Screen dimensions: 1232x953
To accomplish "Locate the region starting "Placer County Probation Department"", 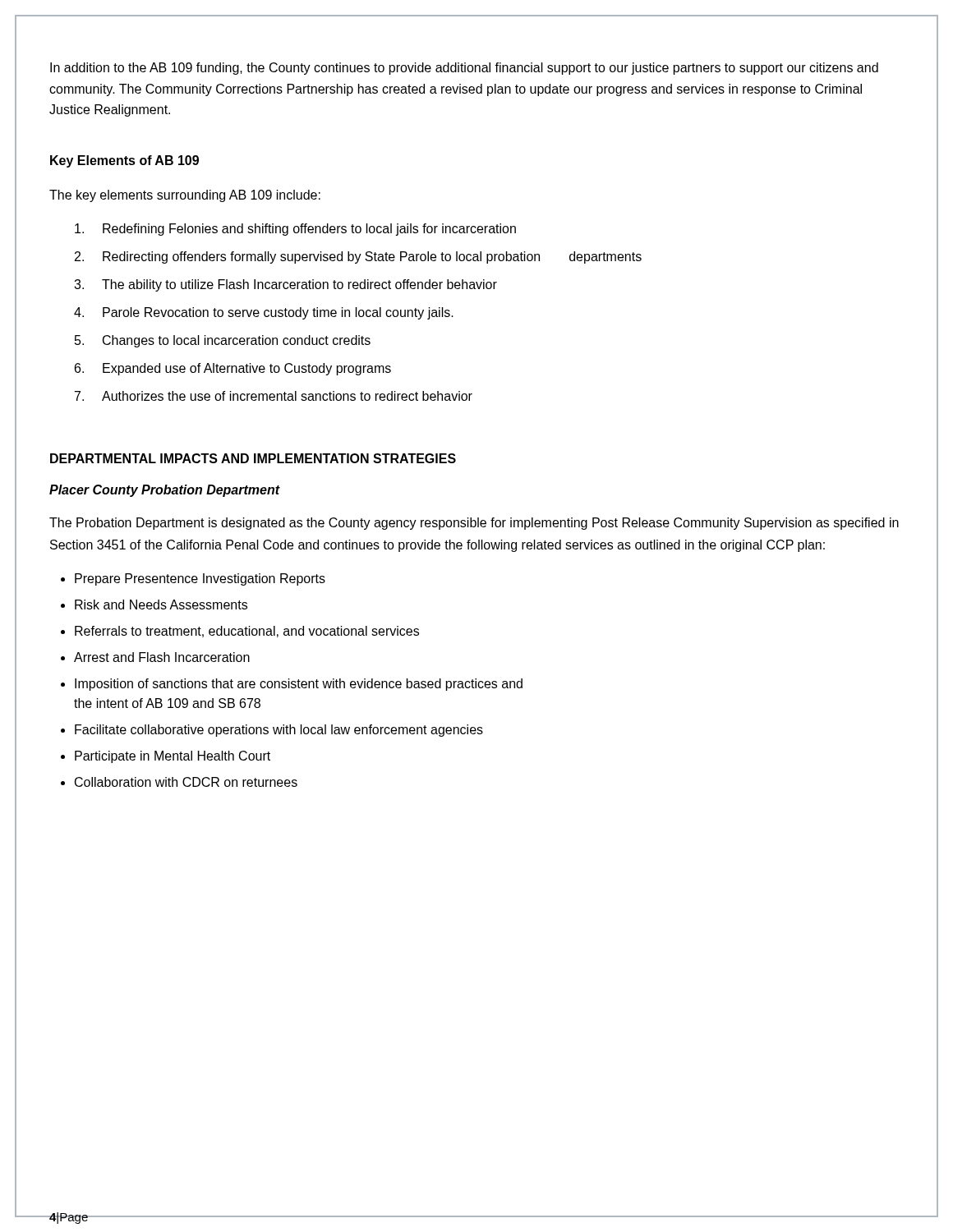I will click(x=164, y=490).
